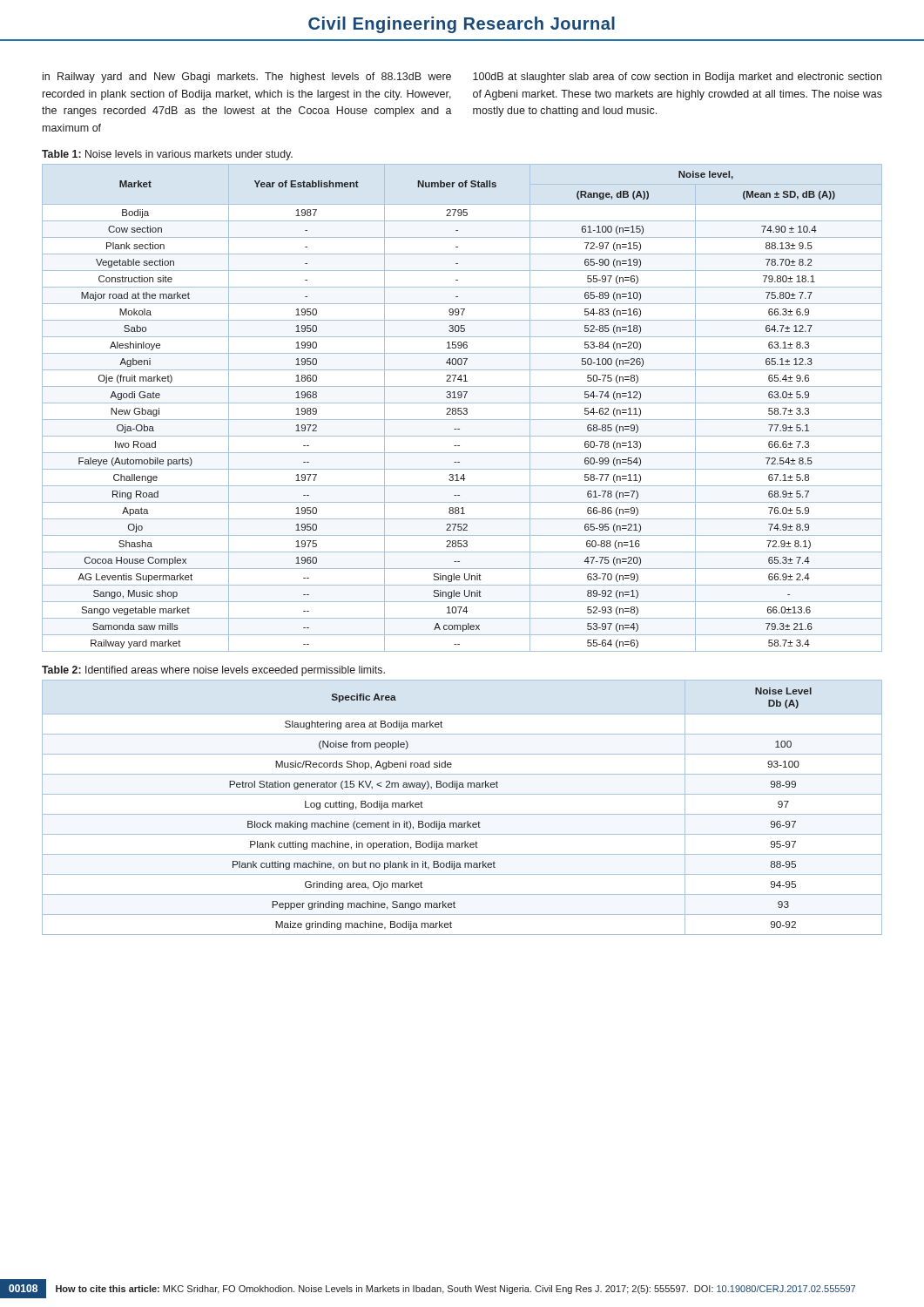Where is the caption that starts "Table 1: Noise levels in various markets"?
The image size is (924, 1307).
tap(167, 154)
